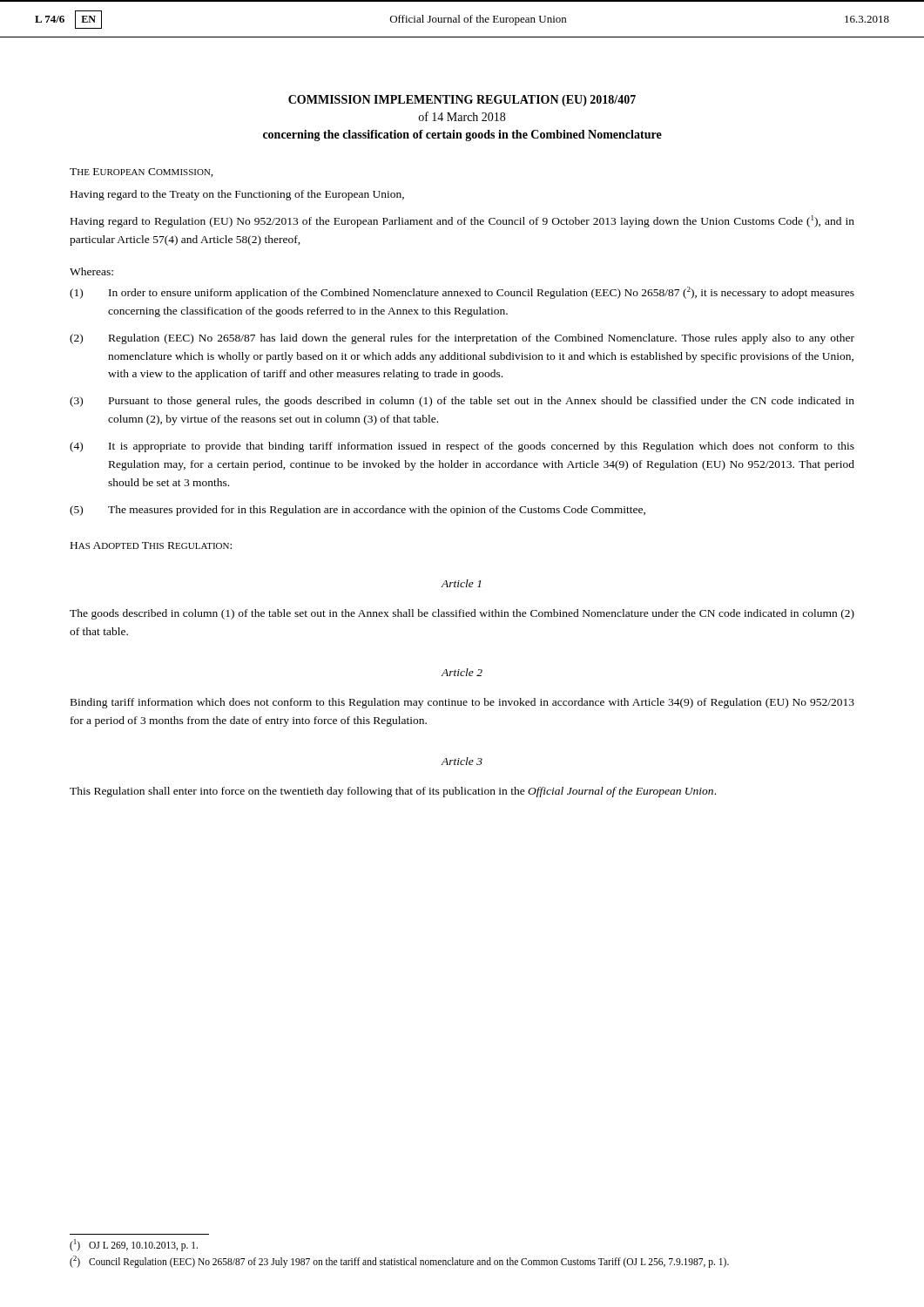The width and height of the screenshot is (924, 1307).
Task: Click the title that begins "COMMISSION IMPLEMENTING REGULATION"
Action: 462,118
